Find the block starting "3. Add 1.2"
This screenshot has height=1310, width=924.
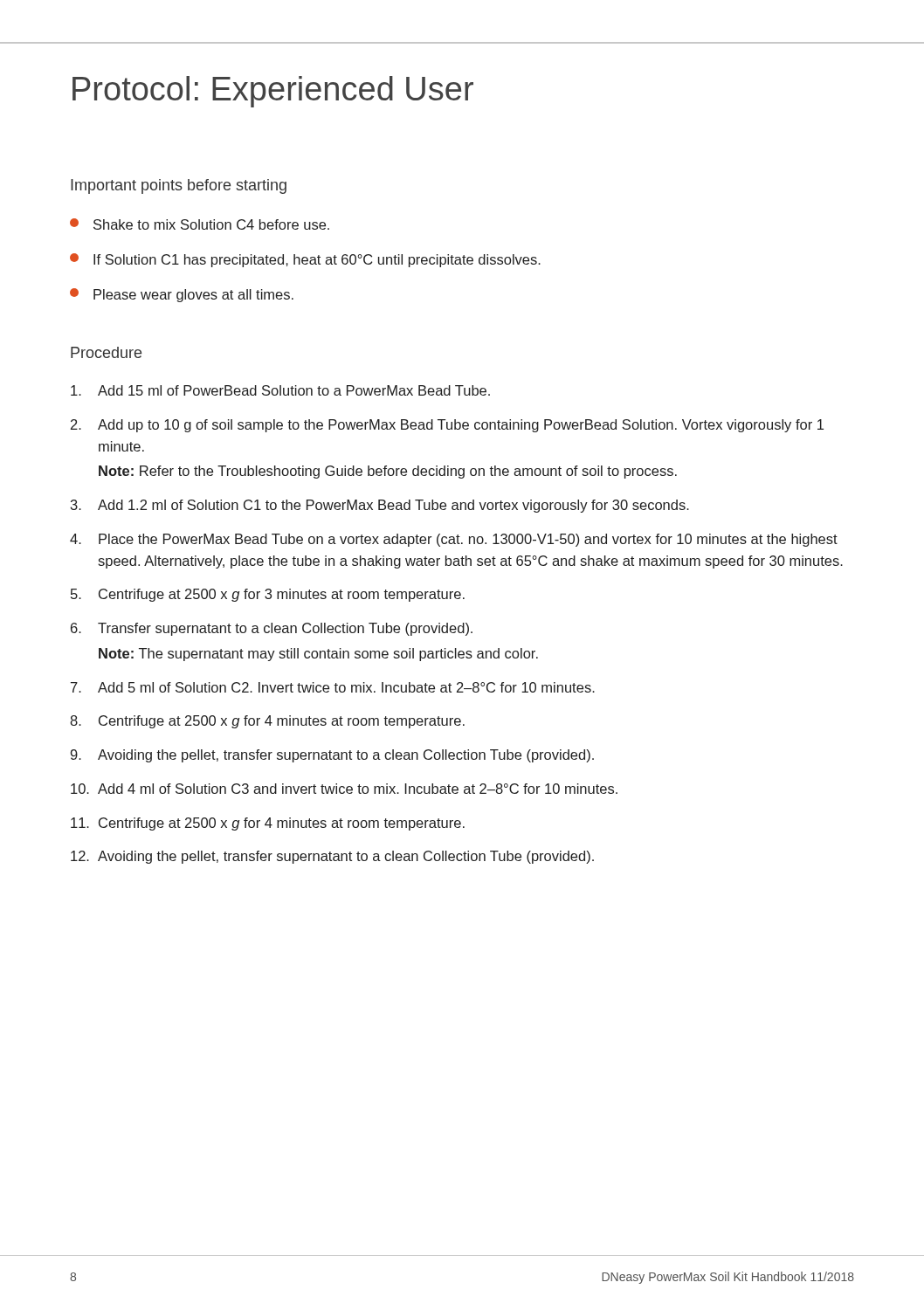pos(462,505)
